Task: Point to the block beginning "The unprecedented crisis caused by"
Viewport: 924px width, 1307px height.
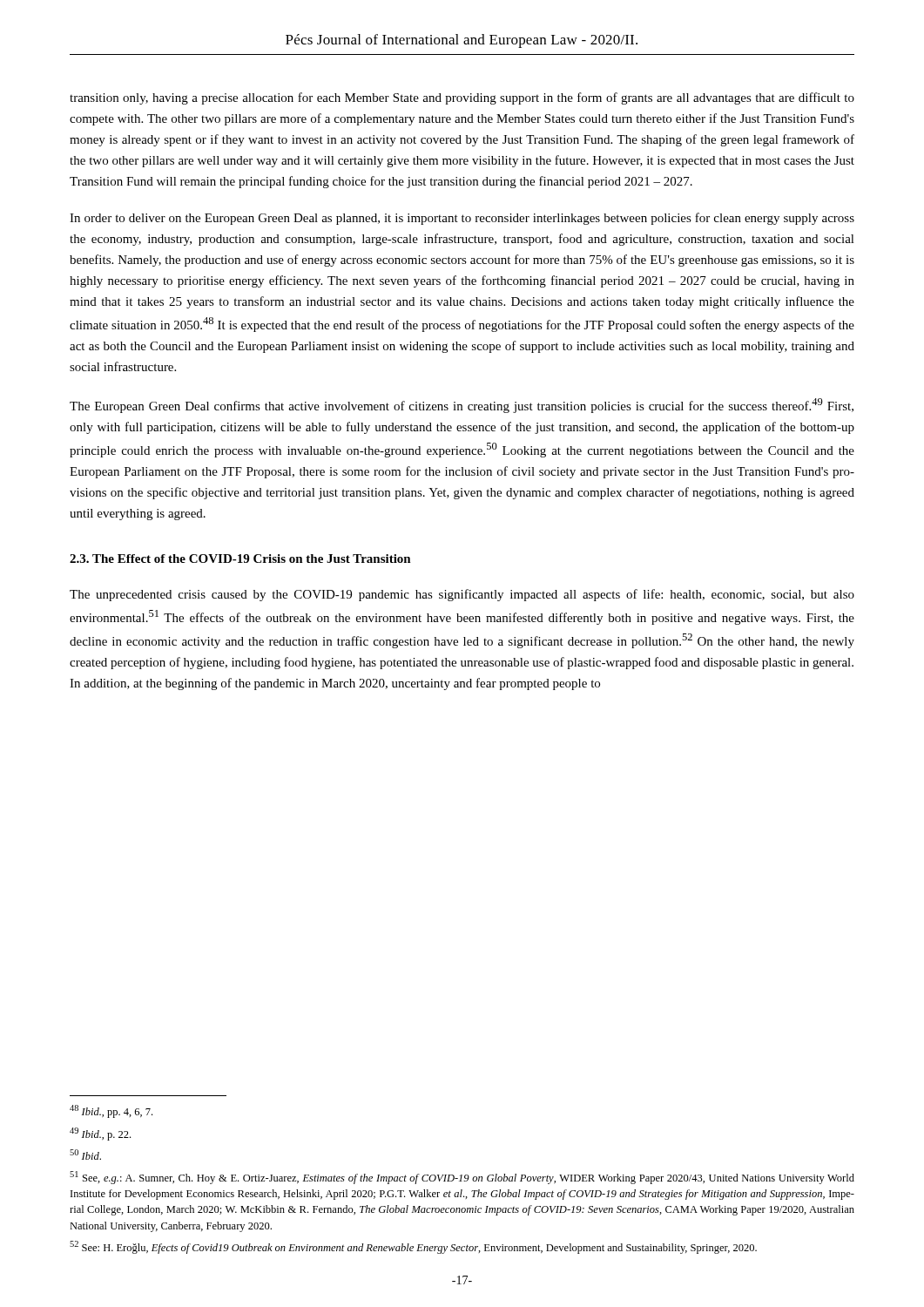Action: pyautogui.click(x=462, y=639)
